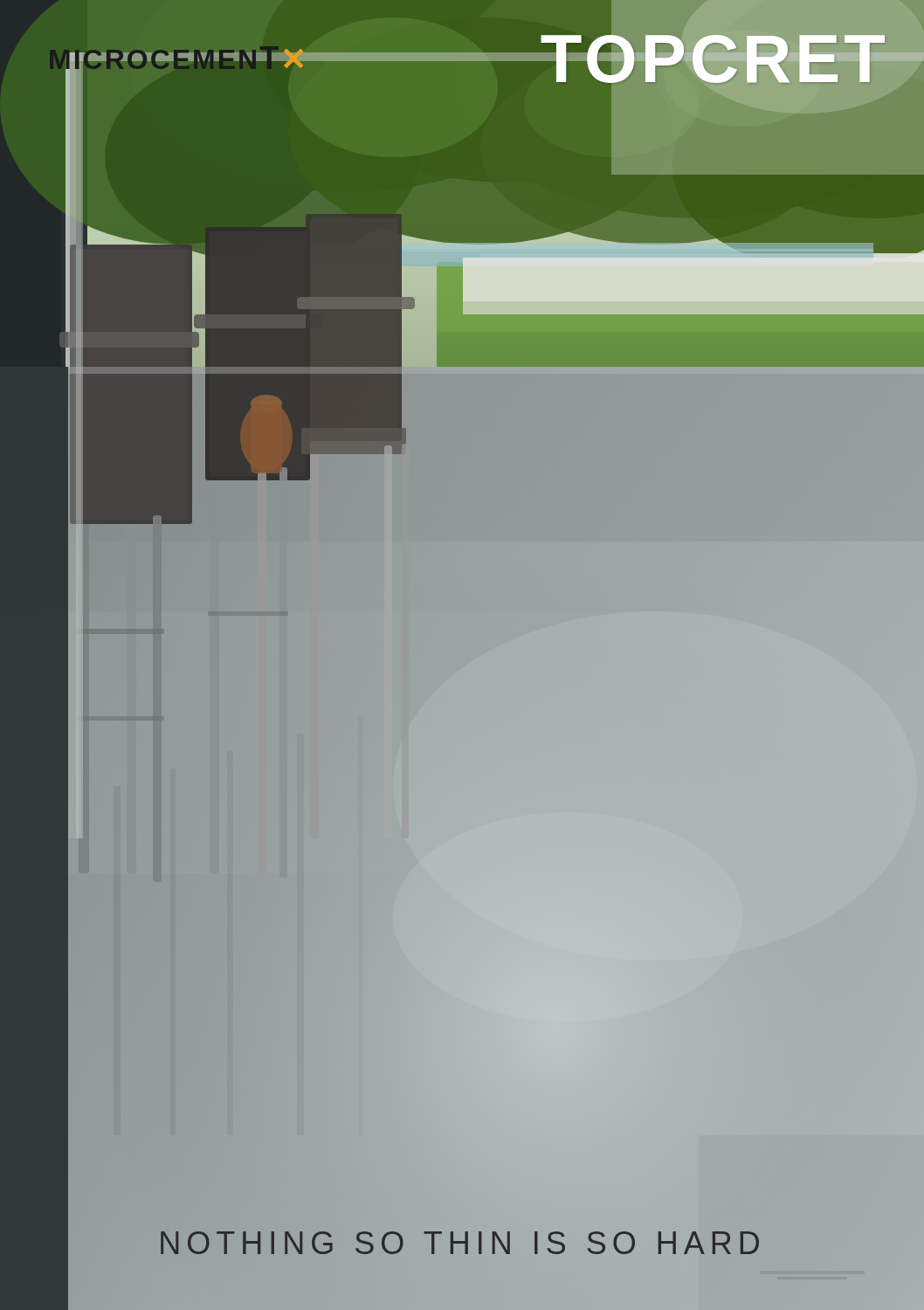
Task: Locate the text "NOTHING SO THIN IS SO HARD"
Action: pos(462,1243)
